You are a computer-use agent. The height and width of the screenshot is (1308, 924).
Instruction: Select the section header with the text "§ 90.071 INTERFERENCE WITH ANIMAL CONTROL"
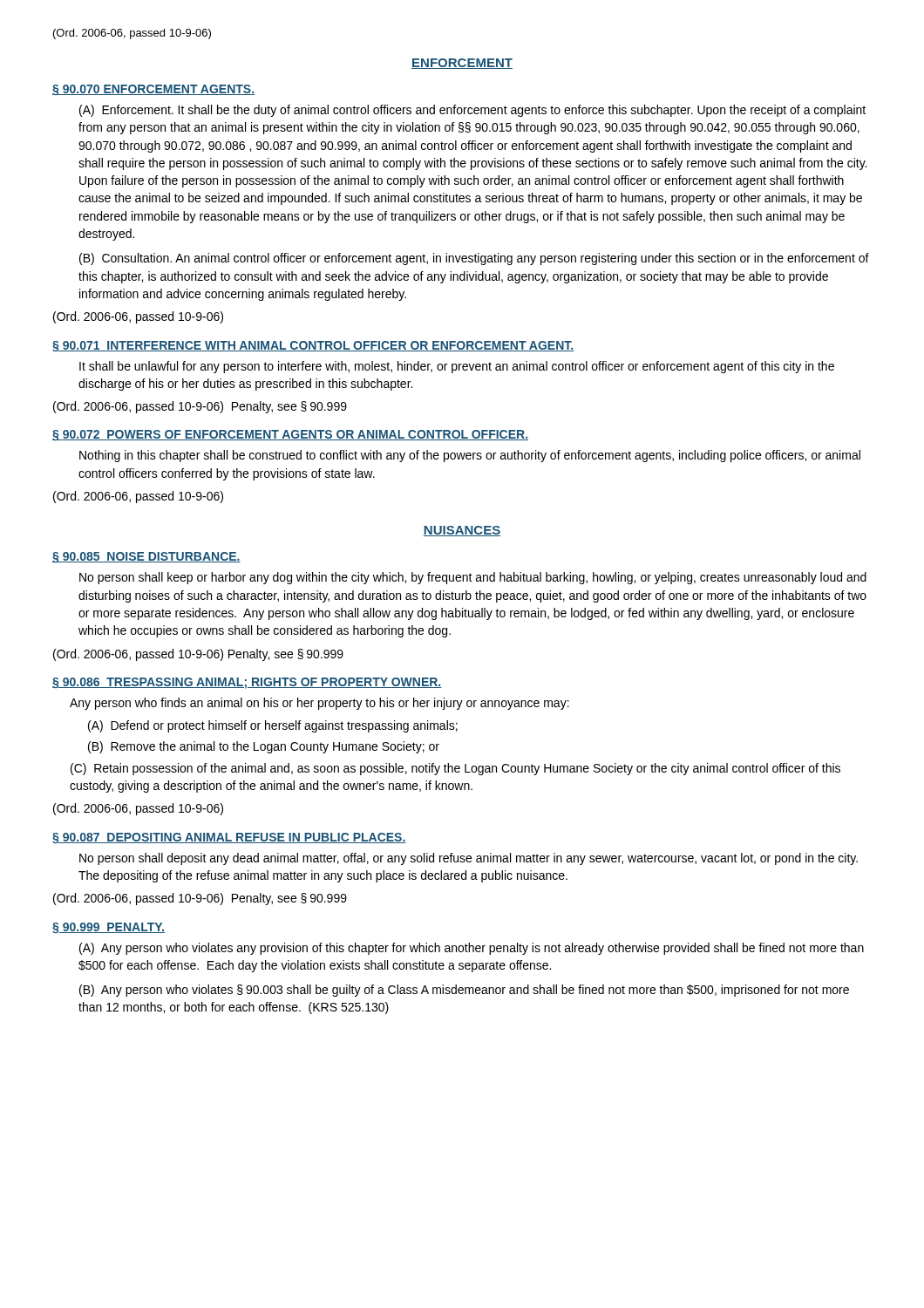pyautogui.click(x=313, y=345)
